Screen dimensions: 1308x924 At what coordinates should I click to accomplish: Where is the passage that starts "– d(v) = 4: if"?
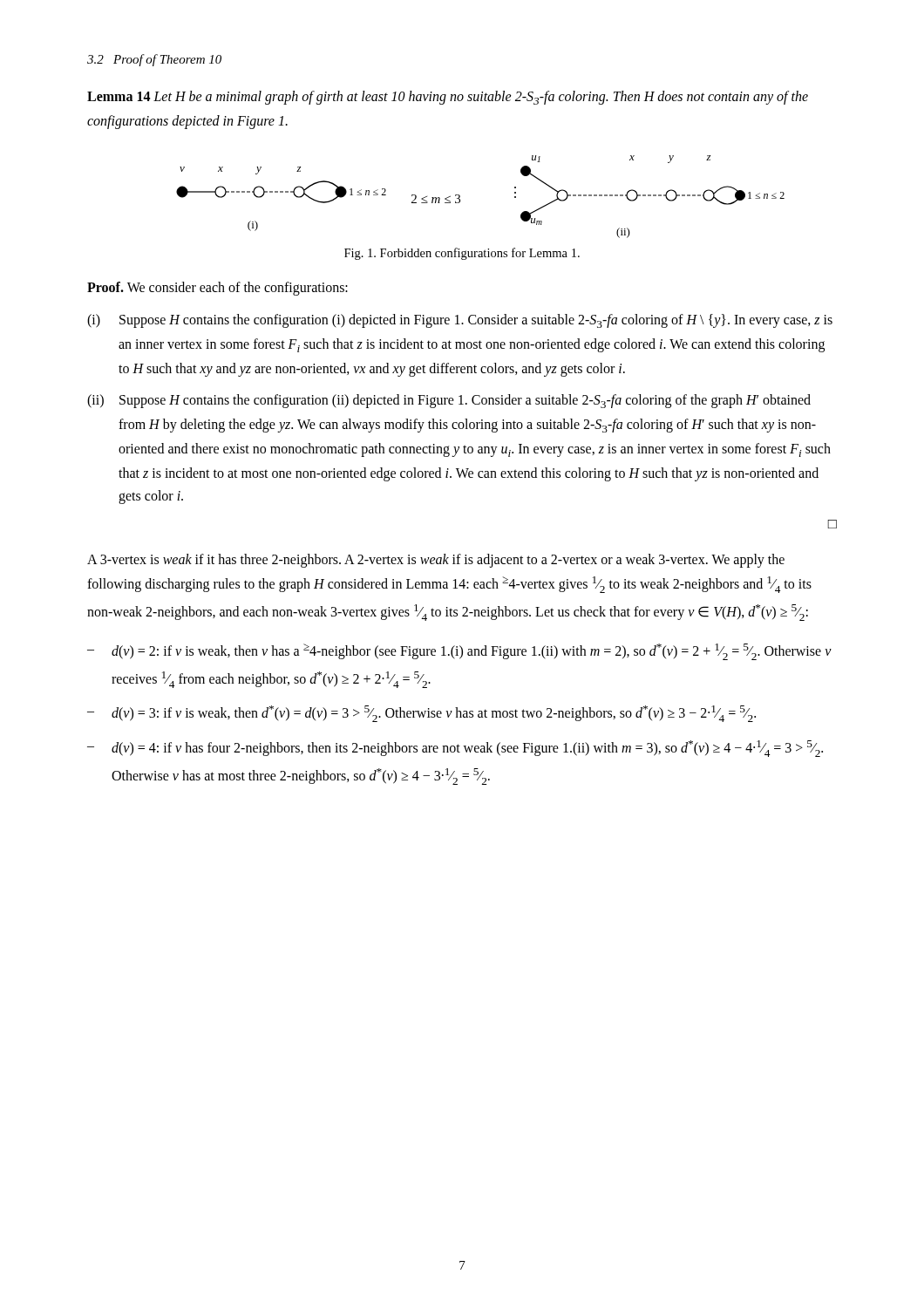[x=462, y=762]
